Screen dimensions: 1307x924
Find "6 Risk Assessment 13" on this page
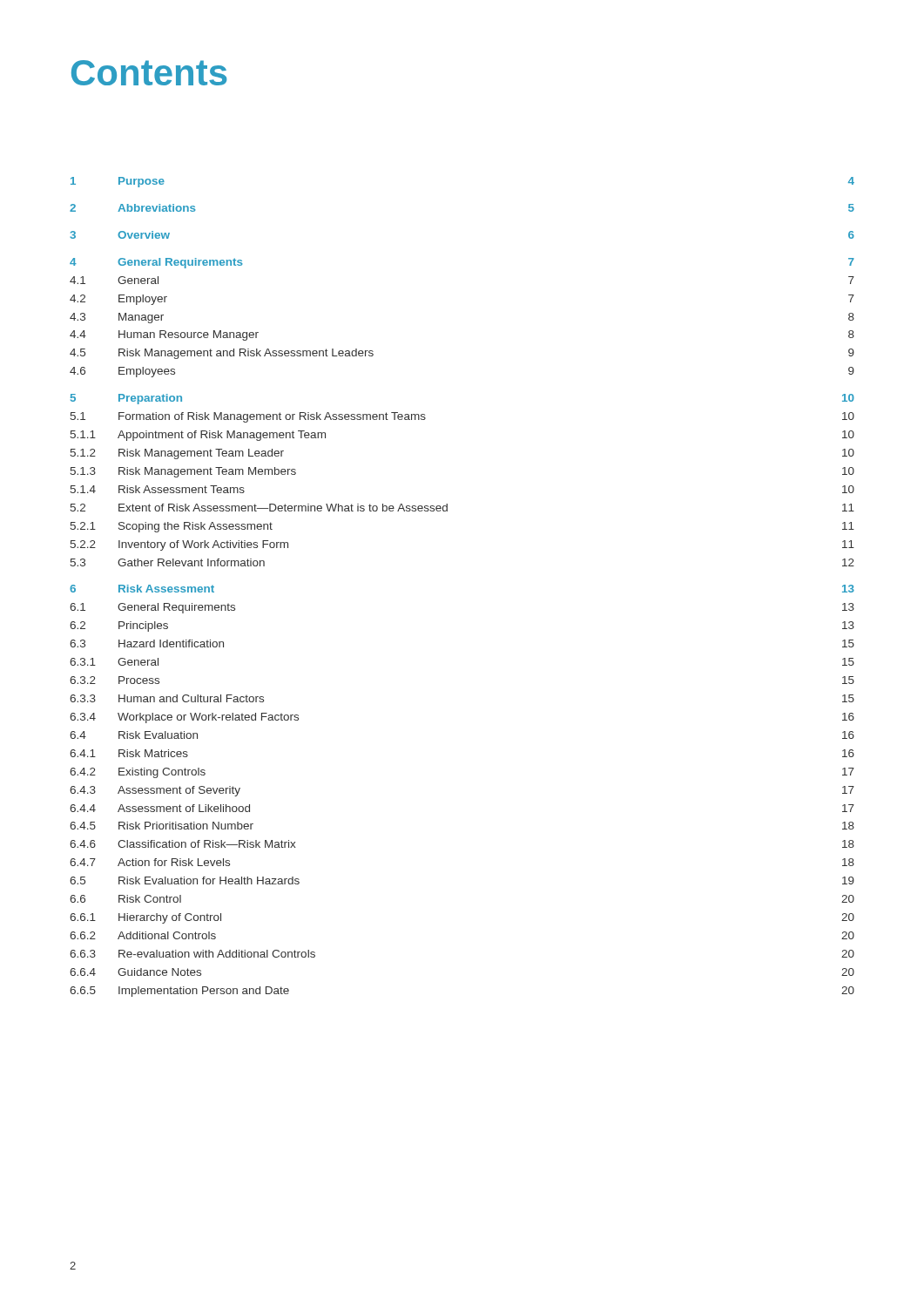[73, 588]
